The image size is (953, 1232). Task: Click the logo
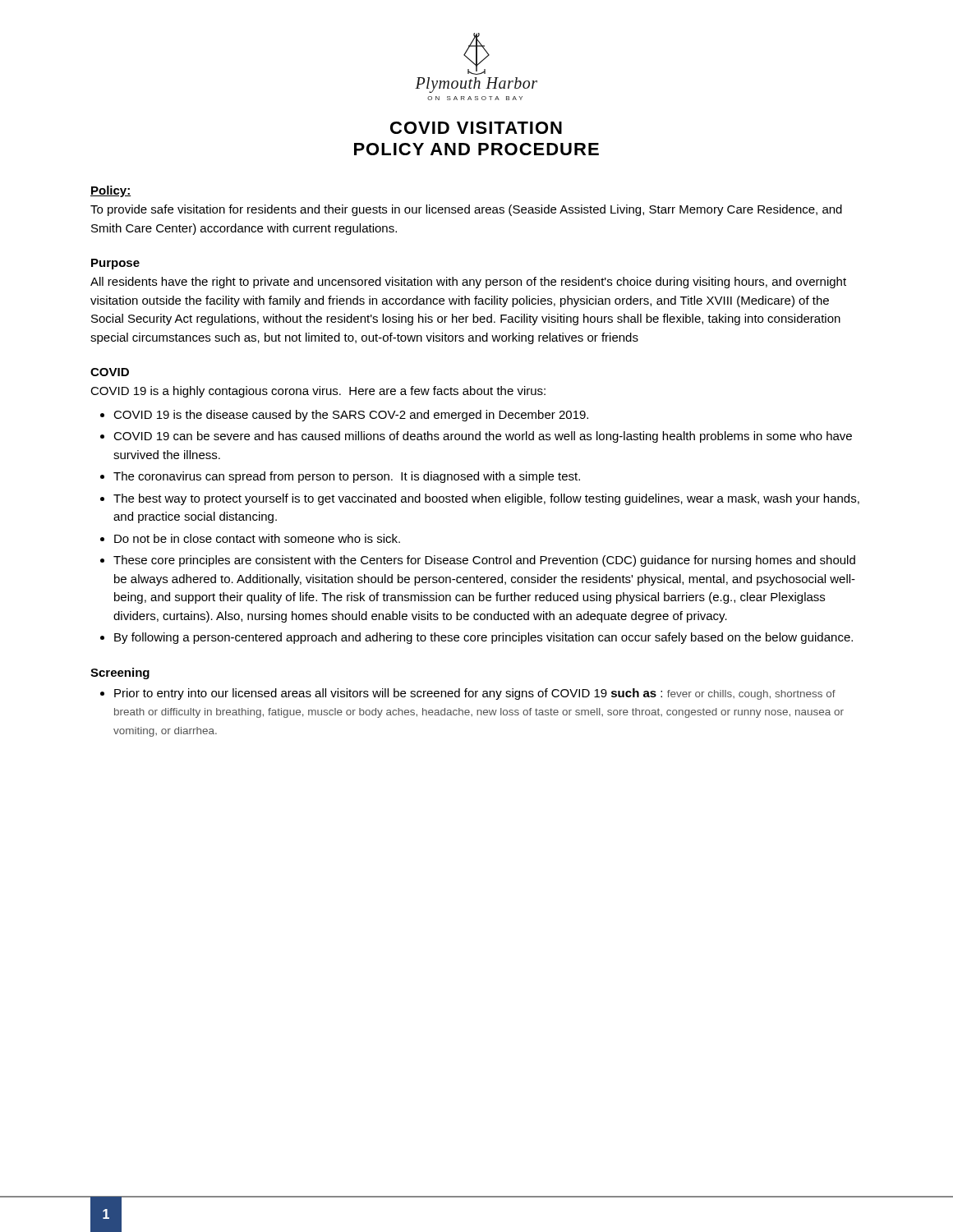tap(476, 71)
